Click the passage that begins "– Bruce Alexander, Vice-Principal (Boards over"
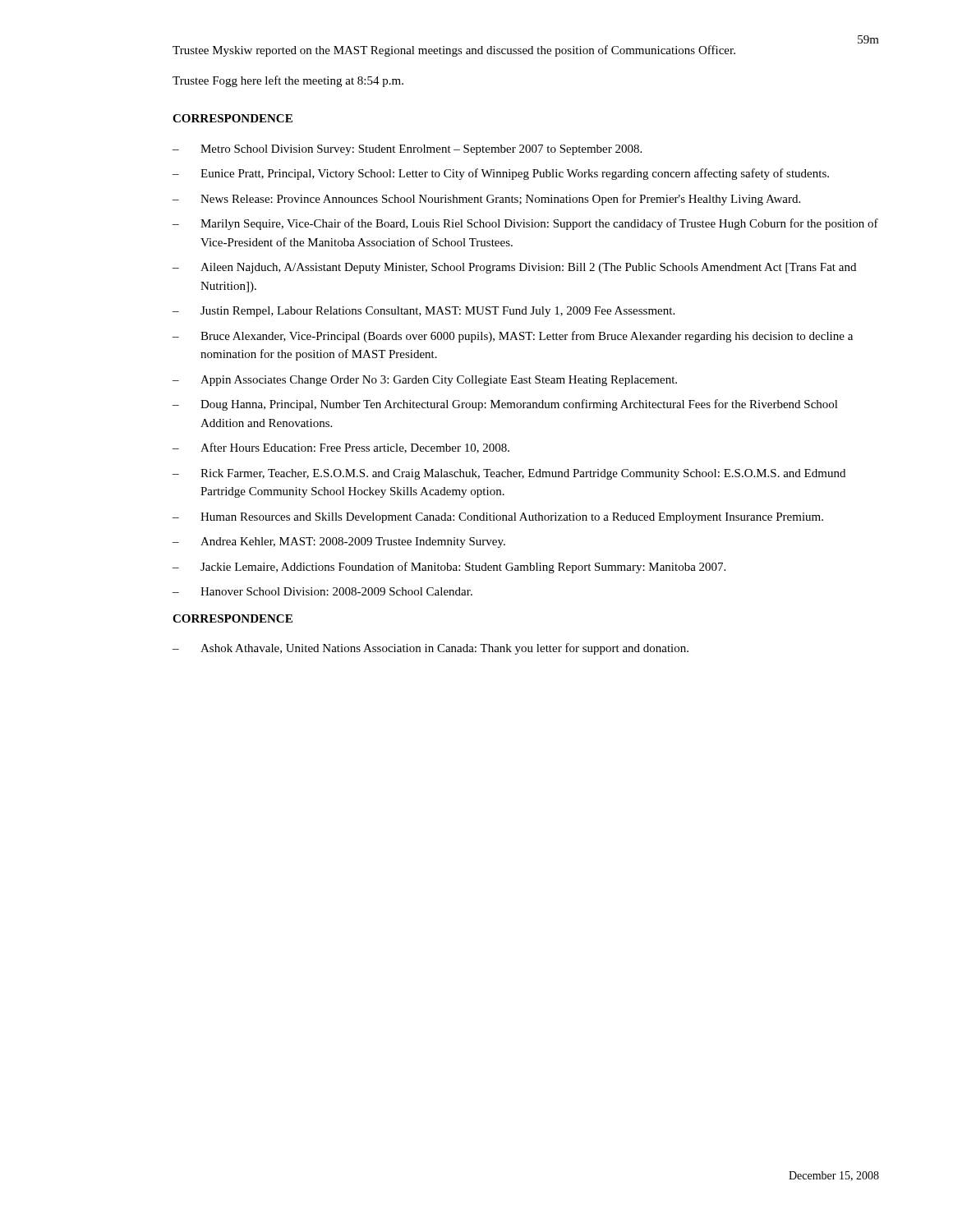The width and height of the screenshot is (953, 1232). [x=526, y=345]
